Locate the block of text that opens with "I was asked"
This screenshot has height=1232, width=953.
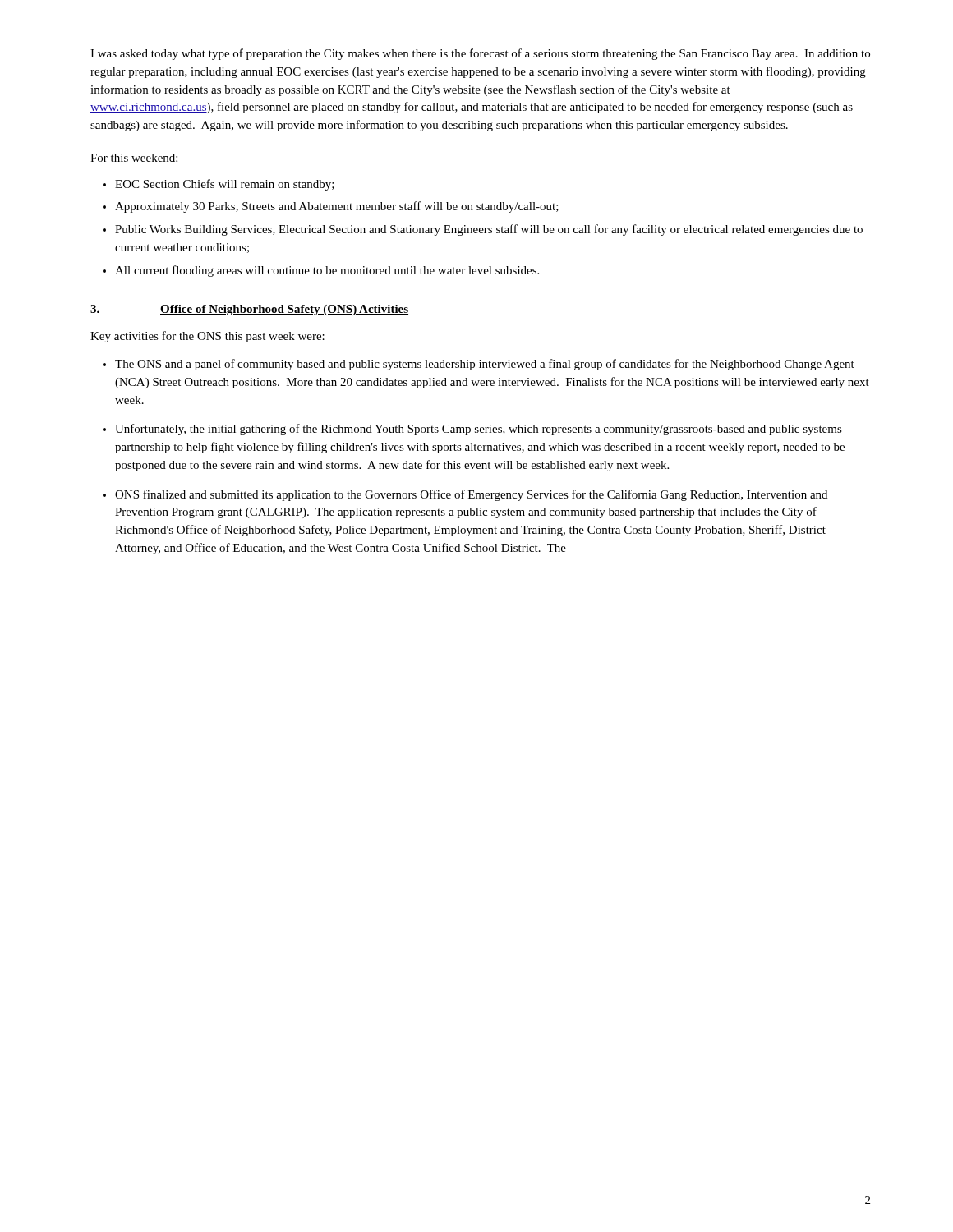[x=481, y=89]
